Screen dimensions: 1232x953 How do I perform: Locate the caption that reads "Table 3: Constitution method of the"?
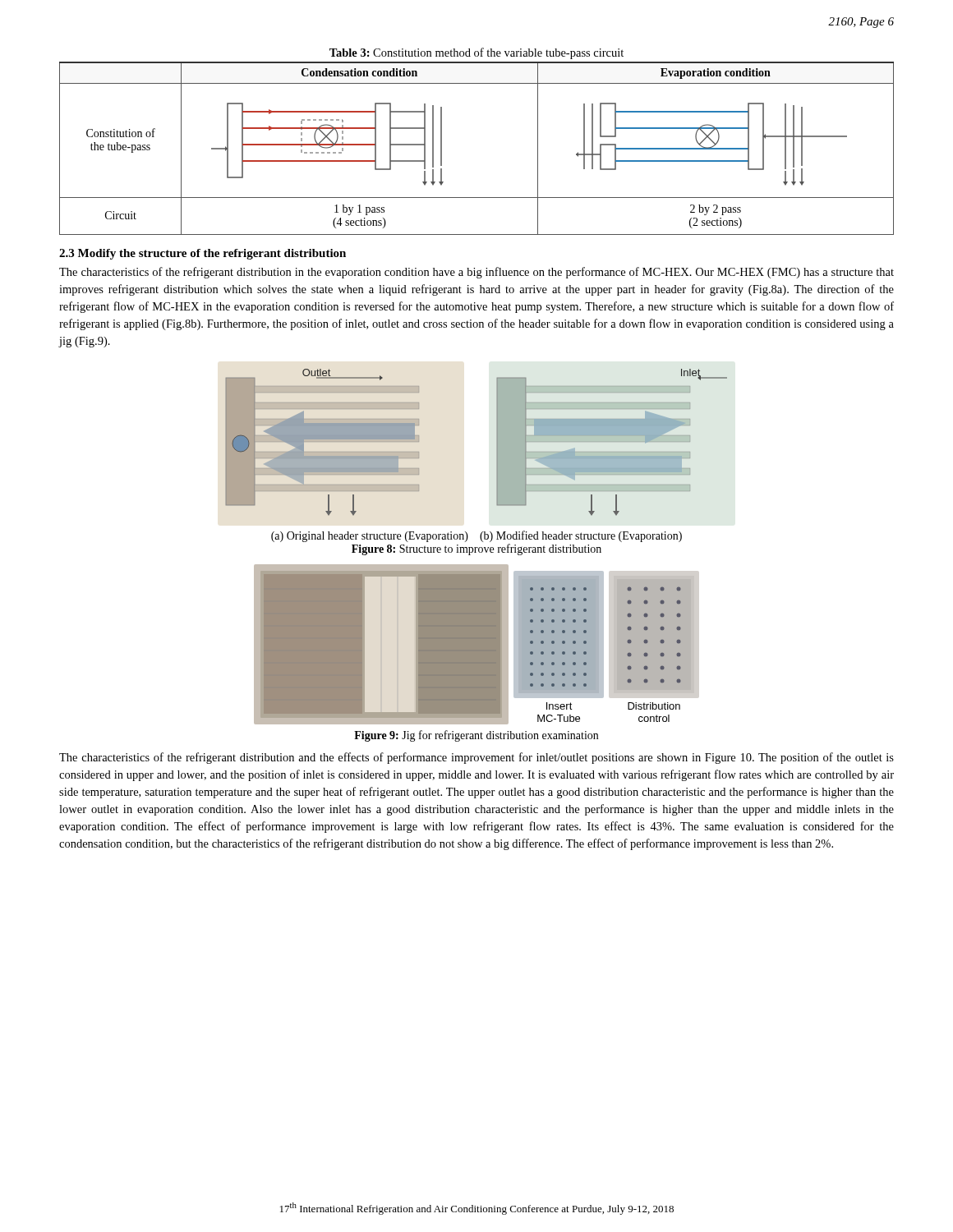point(476,53)
